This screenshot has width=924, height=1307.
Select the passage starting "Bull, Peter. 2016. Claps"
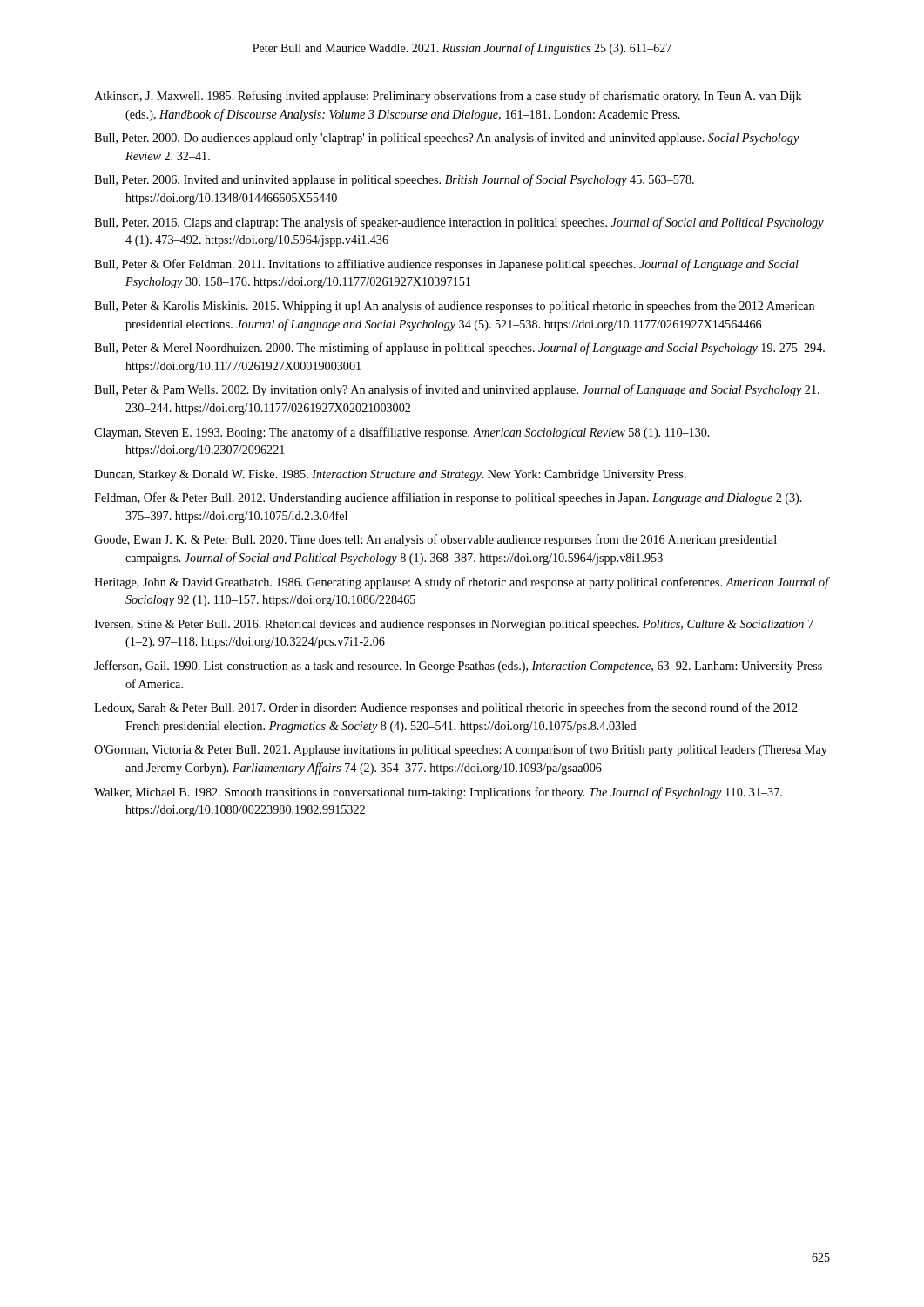point(459,231)
